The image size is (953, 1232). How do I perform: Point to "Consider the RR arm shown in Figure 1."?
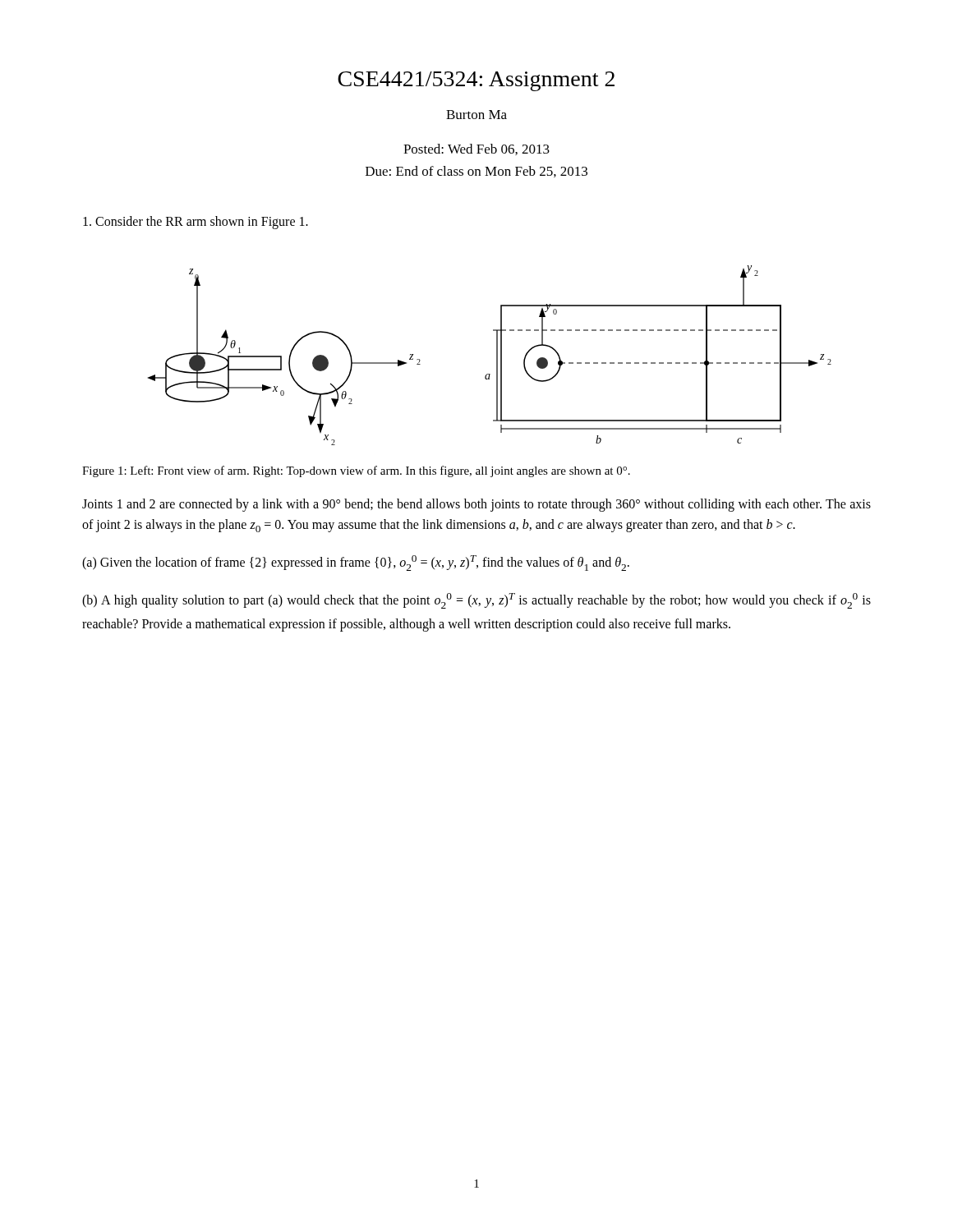click(195, 222)
